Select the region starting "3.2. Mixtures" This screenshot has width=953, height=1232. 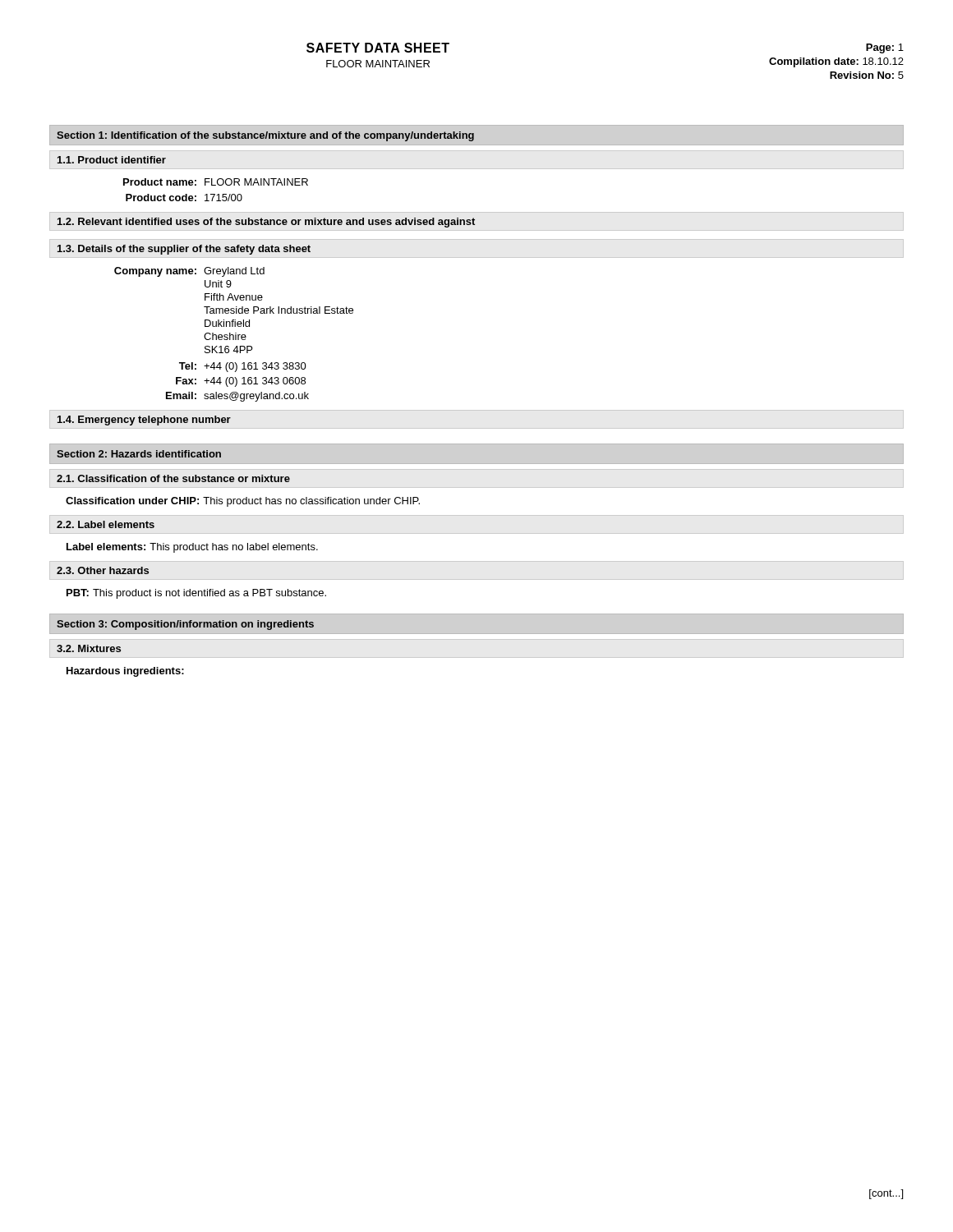point(89,648)
